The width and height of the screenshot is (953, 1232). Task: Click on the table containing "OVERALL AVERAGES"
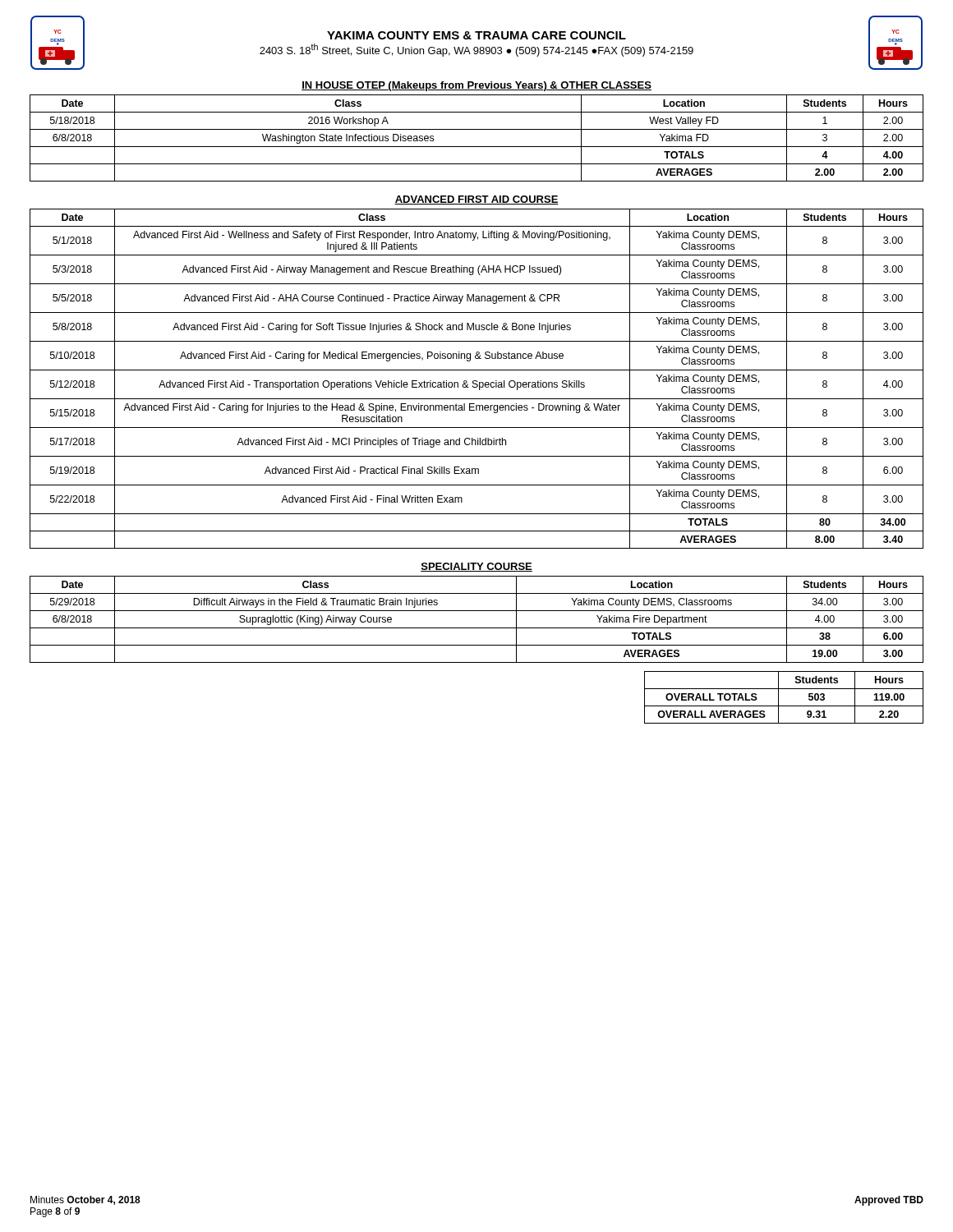pos(784,698)
